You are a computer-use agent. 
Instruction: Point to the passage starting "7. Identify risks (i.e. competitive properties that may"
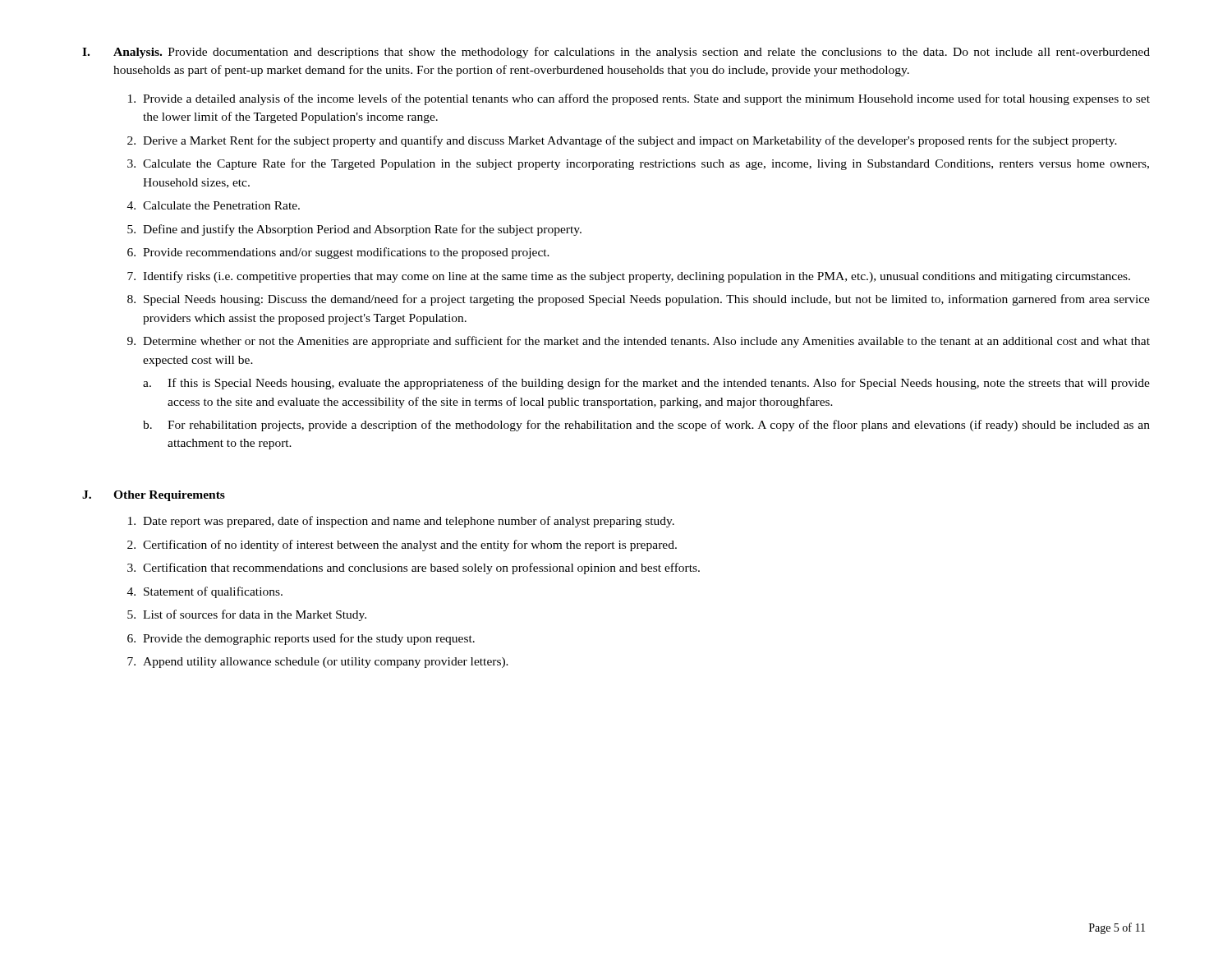[x=632, y=276]
